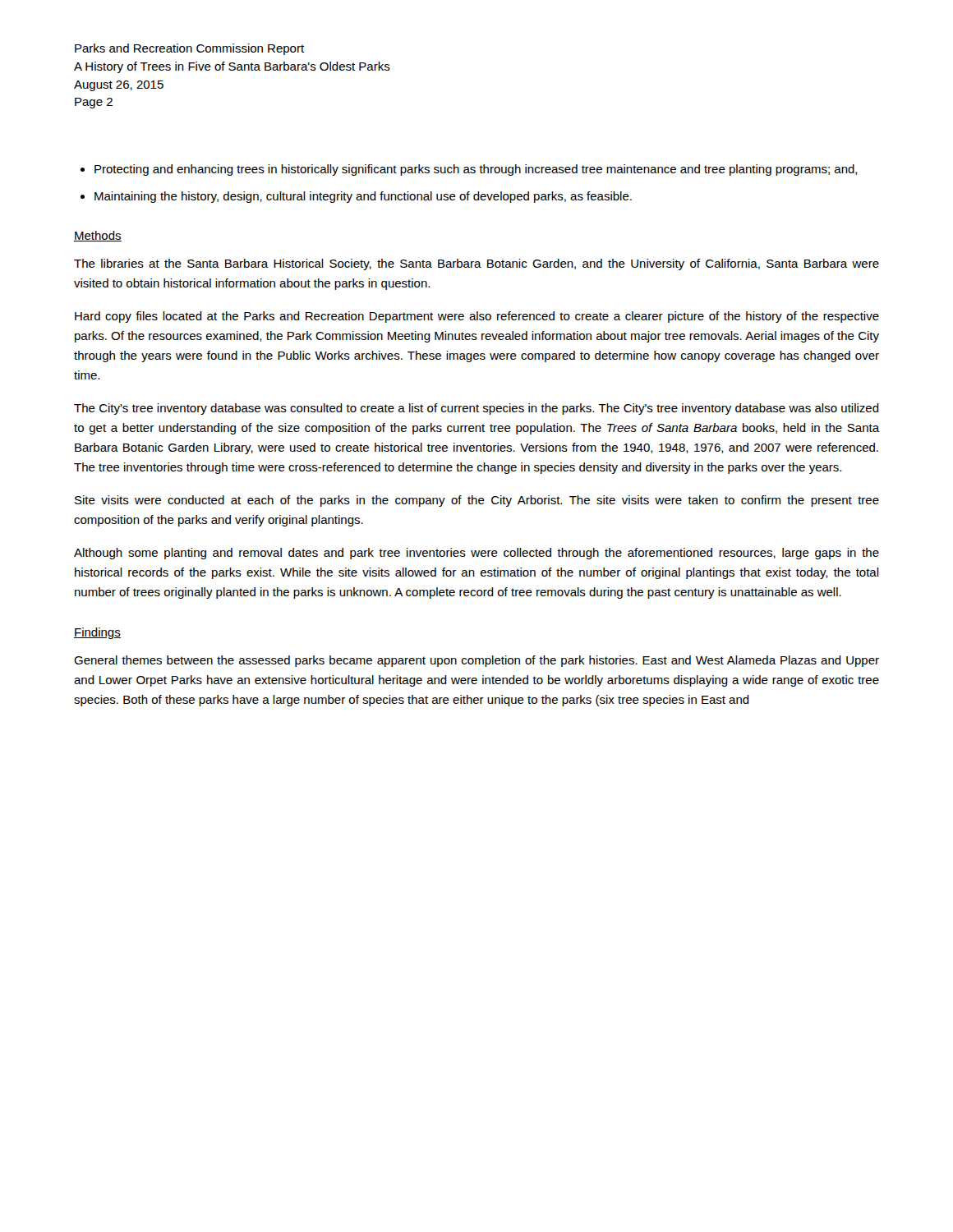This screenshot has width=953, height=1232.
Task: Select the list item that reads "Protecting and enhancing"
Action: click(x=476, y=169)
